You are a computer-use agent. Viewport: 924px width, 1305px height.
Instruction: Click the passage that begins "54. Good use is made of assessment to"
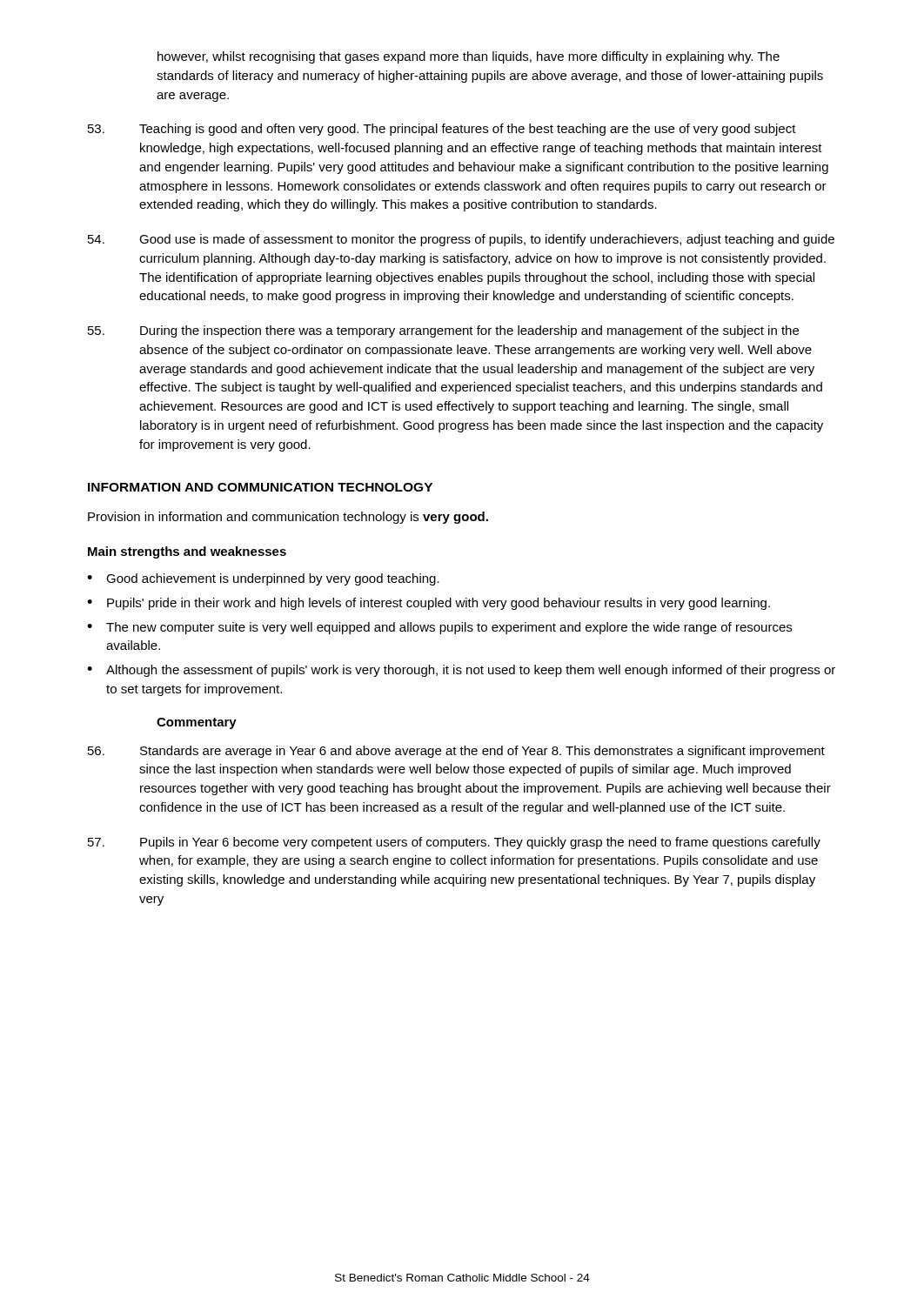[462, 268]
